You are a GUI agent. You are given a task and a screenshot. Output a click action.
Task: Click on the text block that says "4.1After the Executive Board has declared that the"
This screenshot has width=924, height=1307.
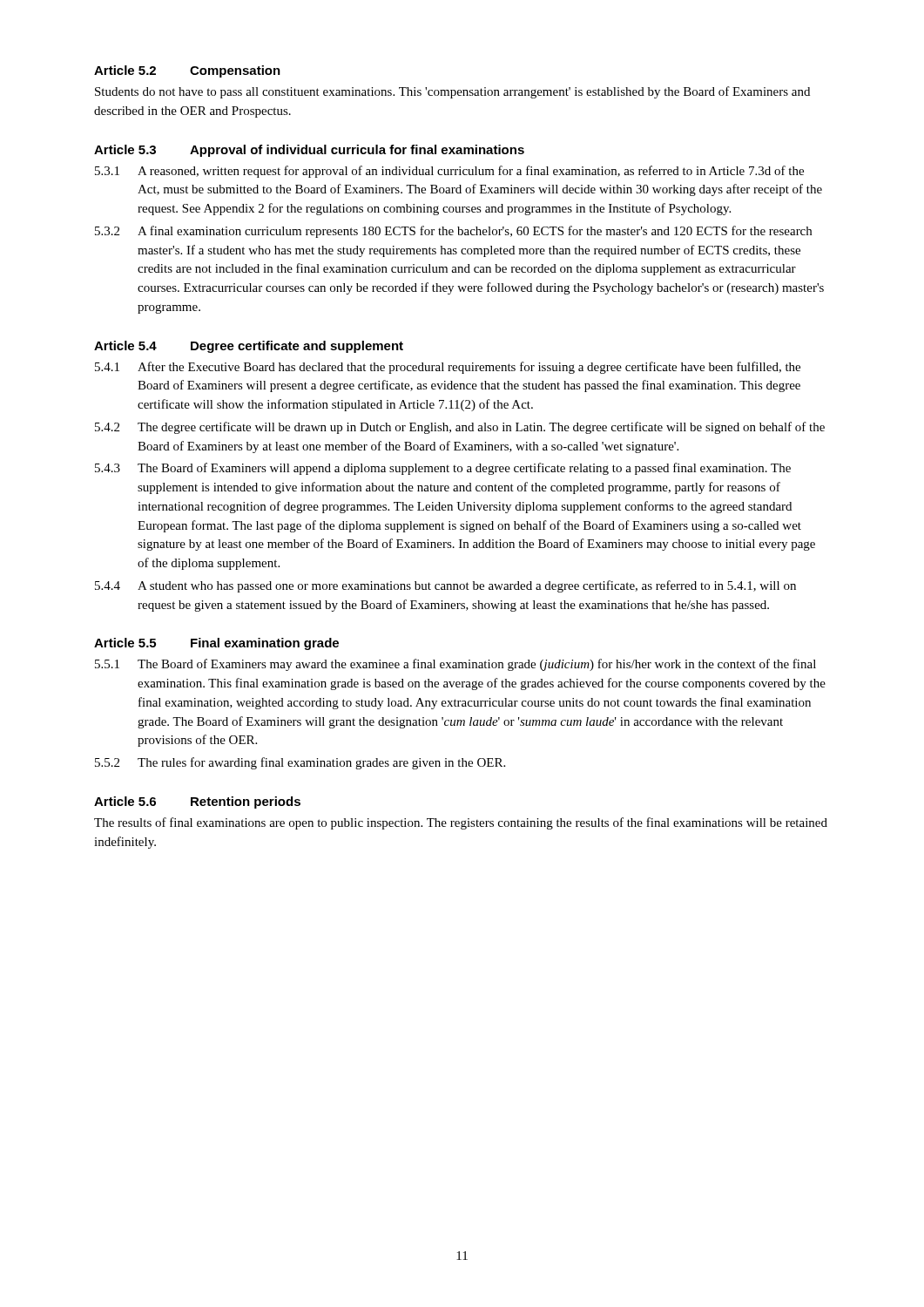[460, 386]
